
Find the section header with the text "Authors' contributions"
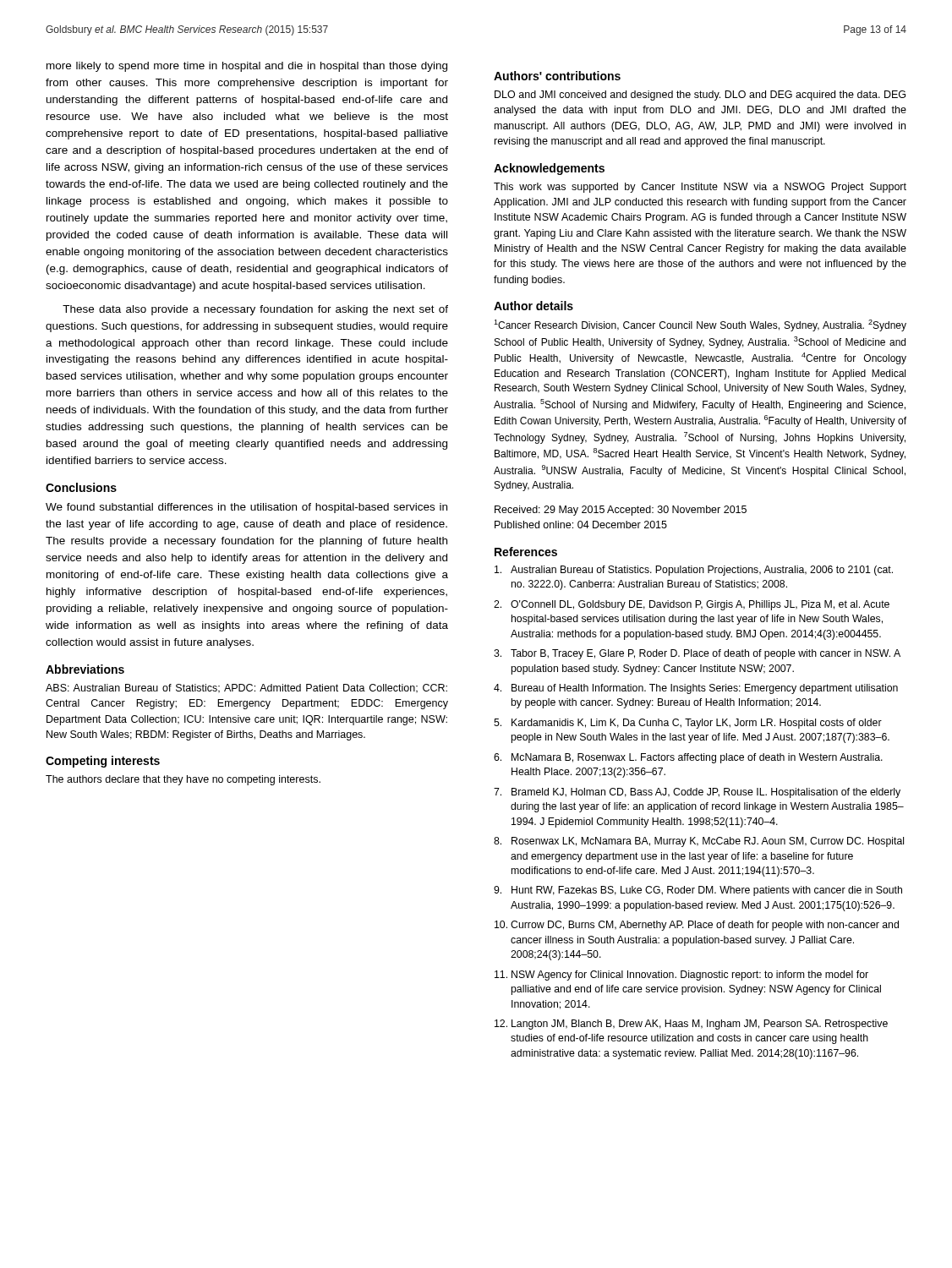click(557, 76)
